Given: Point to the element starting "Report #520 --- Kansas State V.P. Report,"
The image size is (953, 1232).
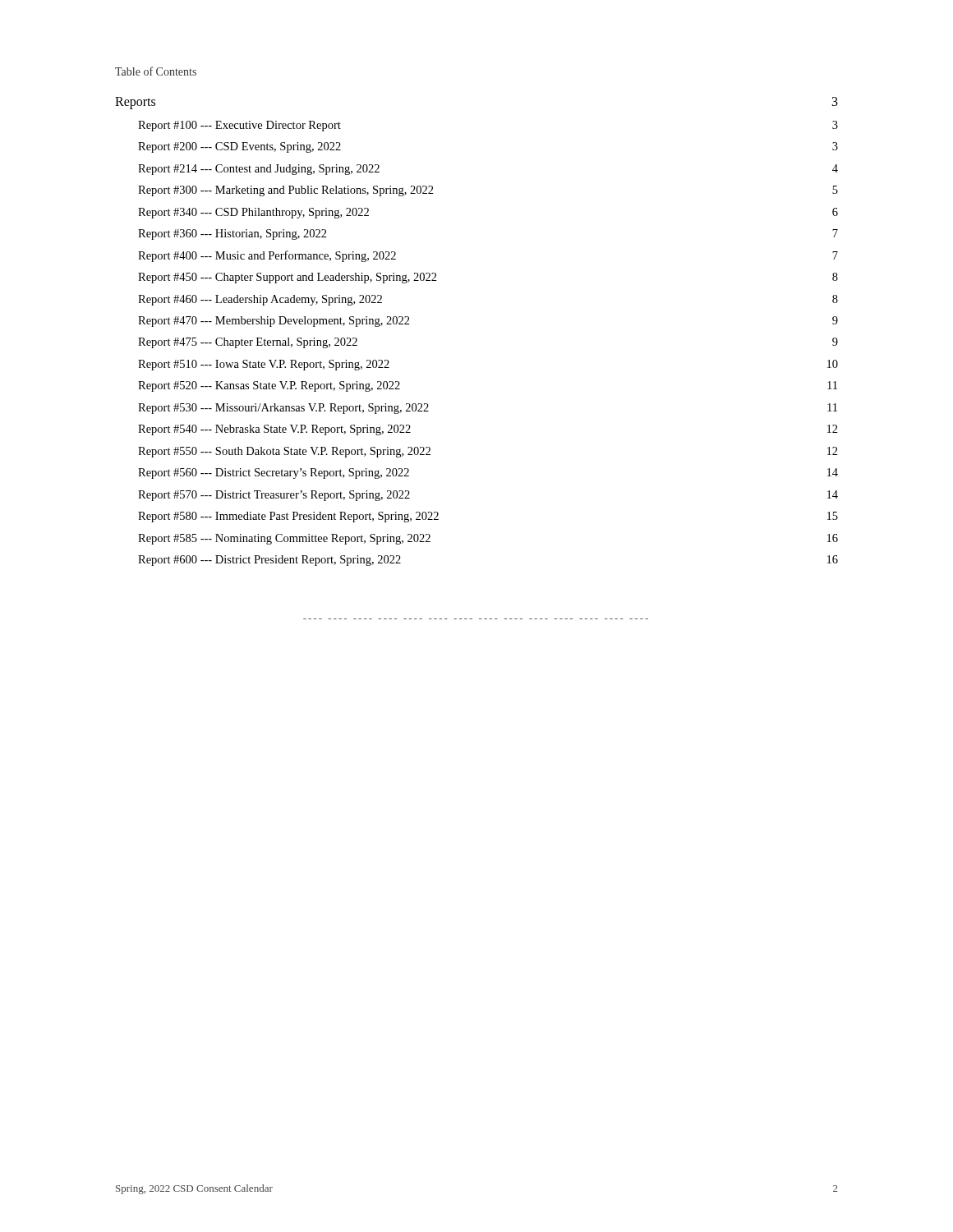Looking at the screenshot, I should tap(268, 386).
